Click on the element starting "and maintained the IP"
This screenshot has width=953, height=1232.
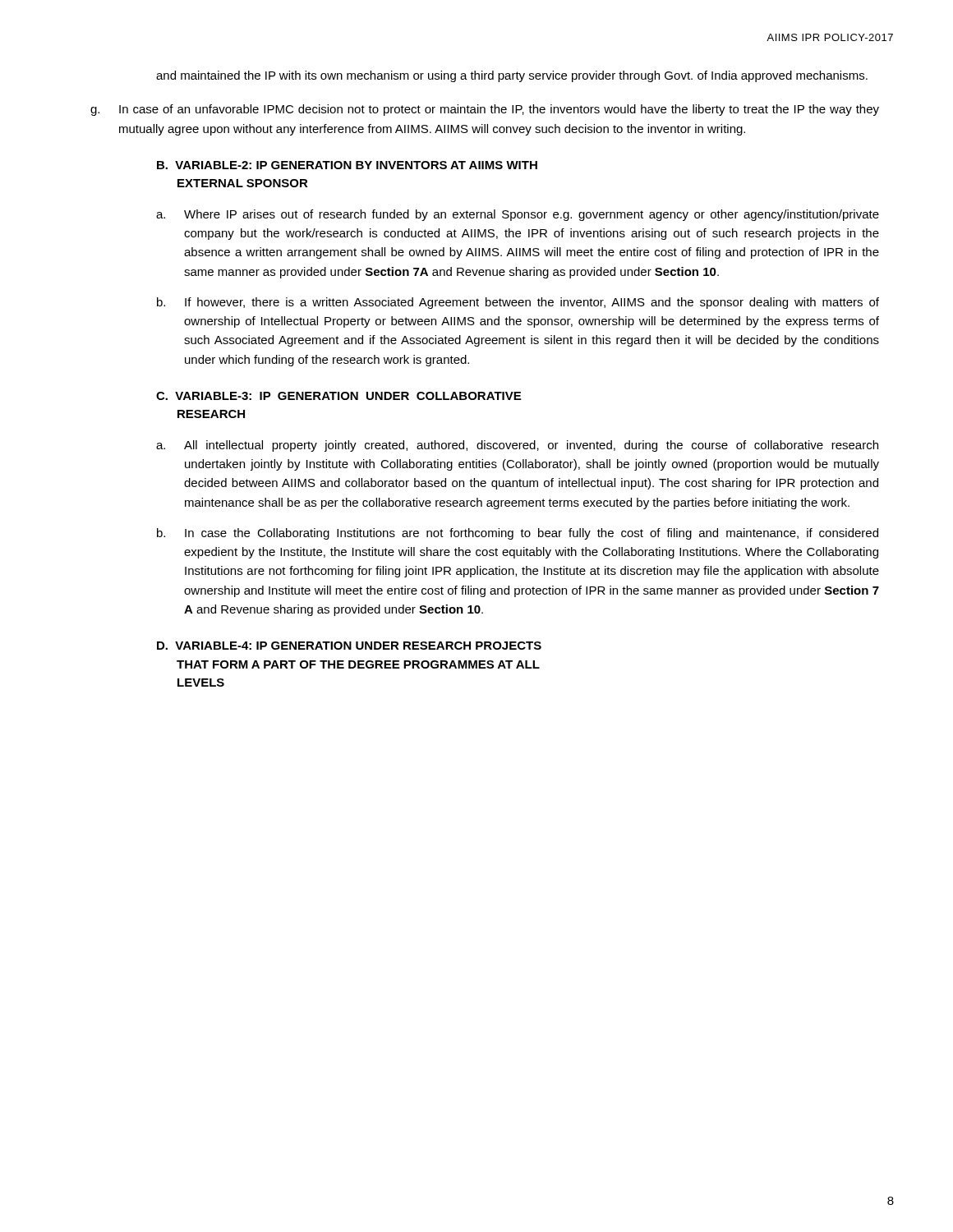click(512, 75)
